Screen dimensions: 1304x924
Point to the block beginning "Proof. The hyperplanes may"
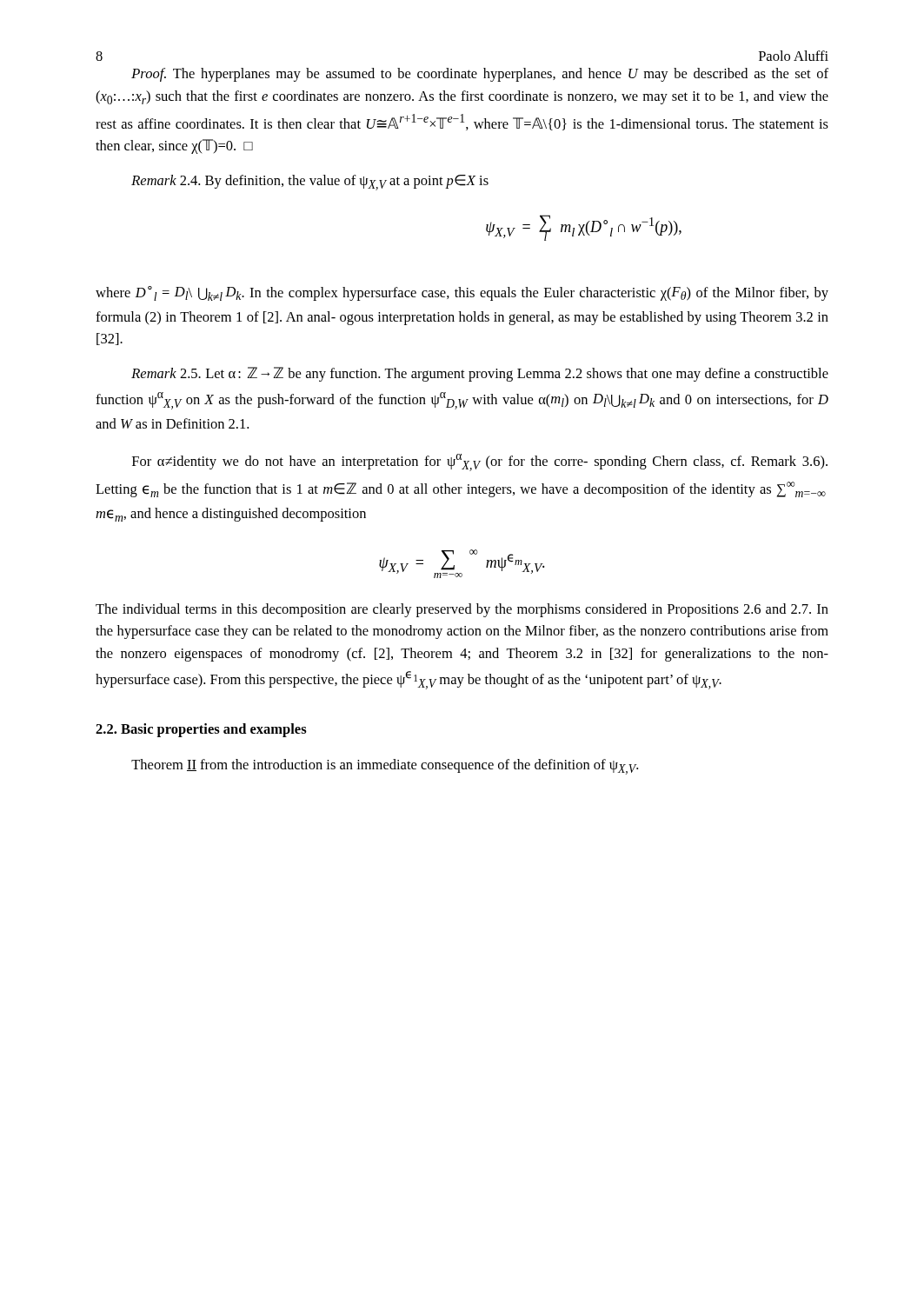(462, 110)
